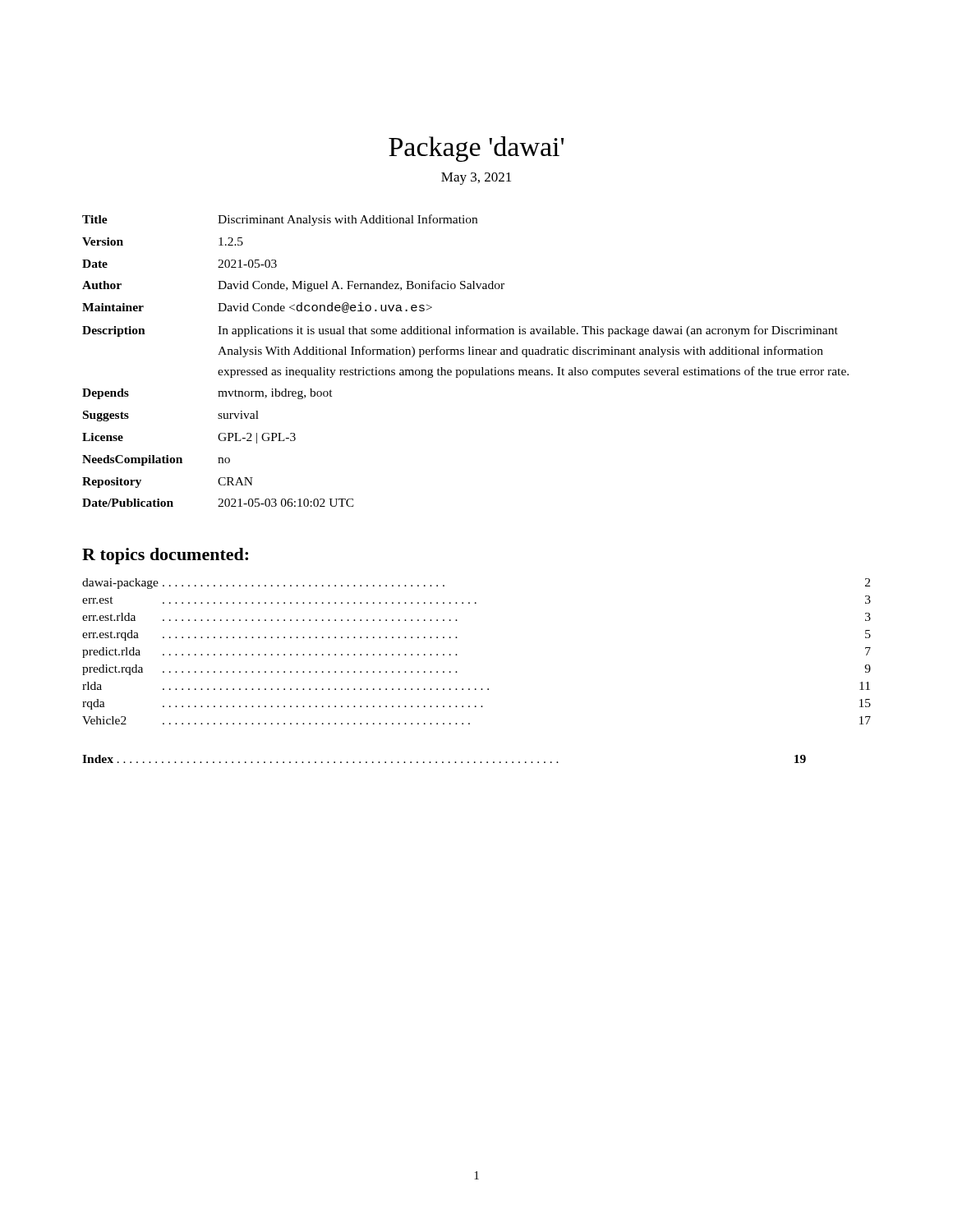Viewport: 953px width, 1232px height.
Task: Locate the section header
Action: click(166, 554)
